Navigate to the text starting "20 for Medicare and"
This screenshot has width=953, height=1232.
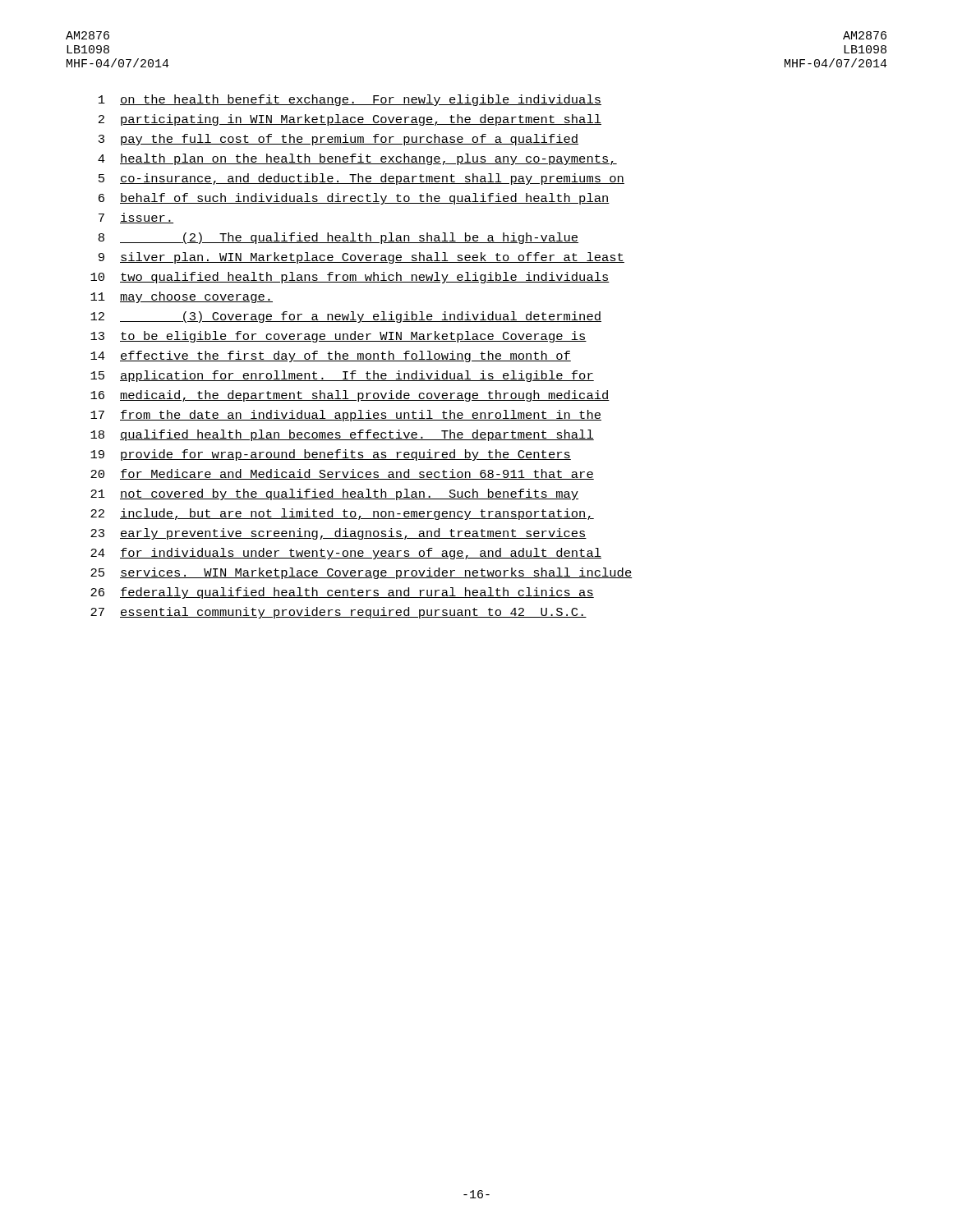476,475
